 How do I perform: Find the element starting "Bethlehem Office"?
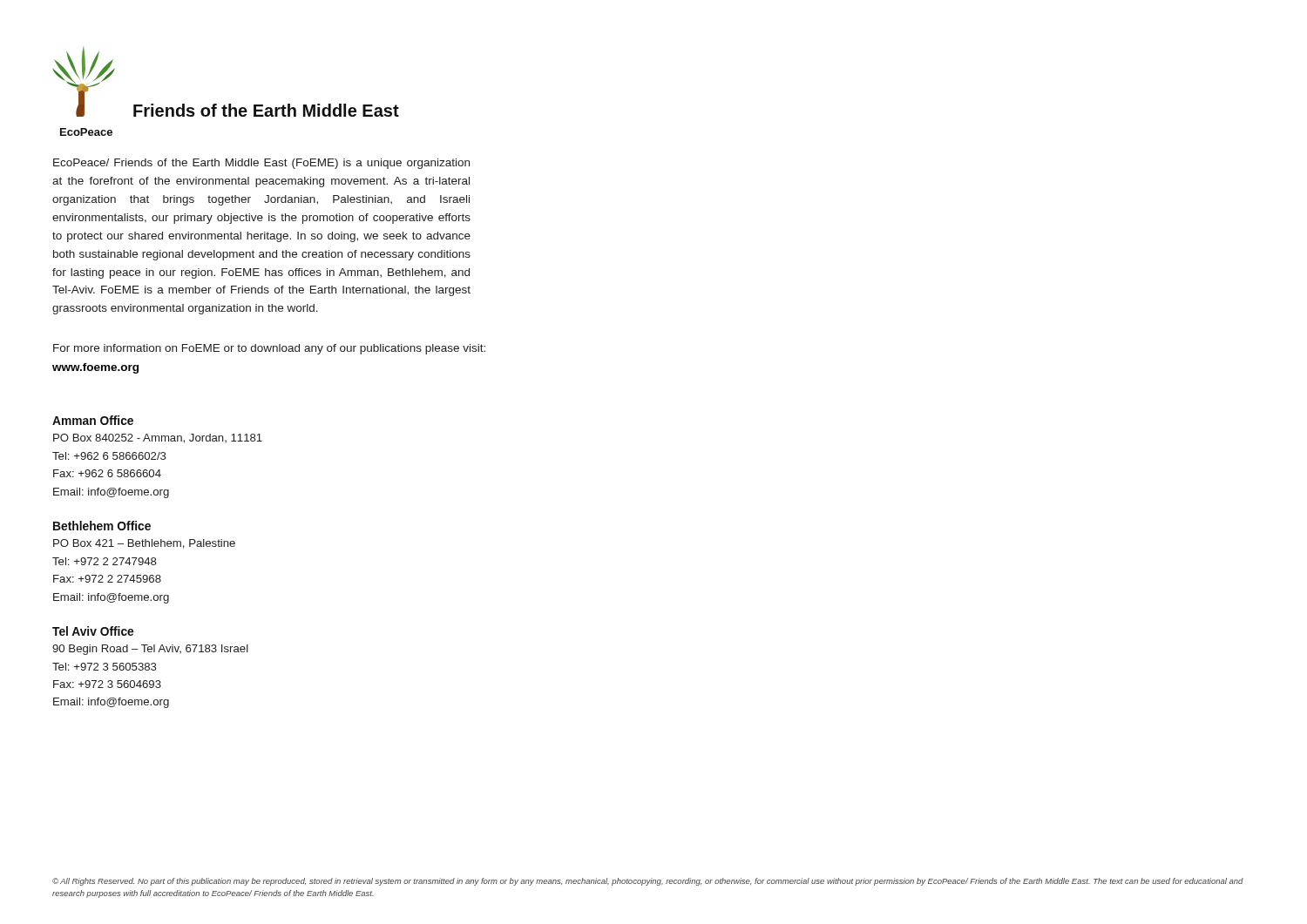tap(102, 527)
